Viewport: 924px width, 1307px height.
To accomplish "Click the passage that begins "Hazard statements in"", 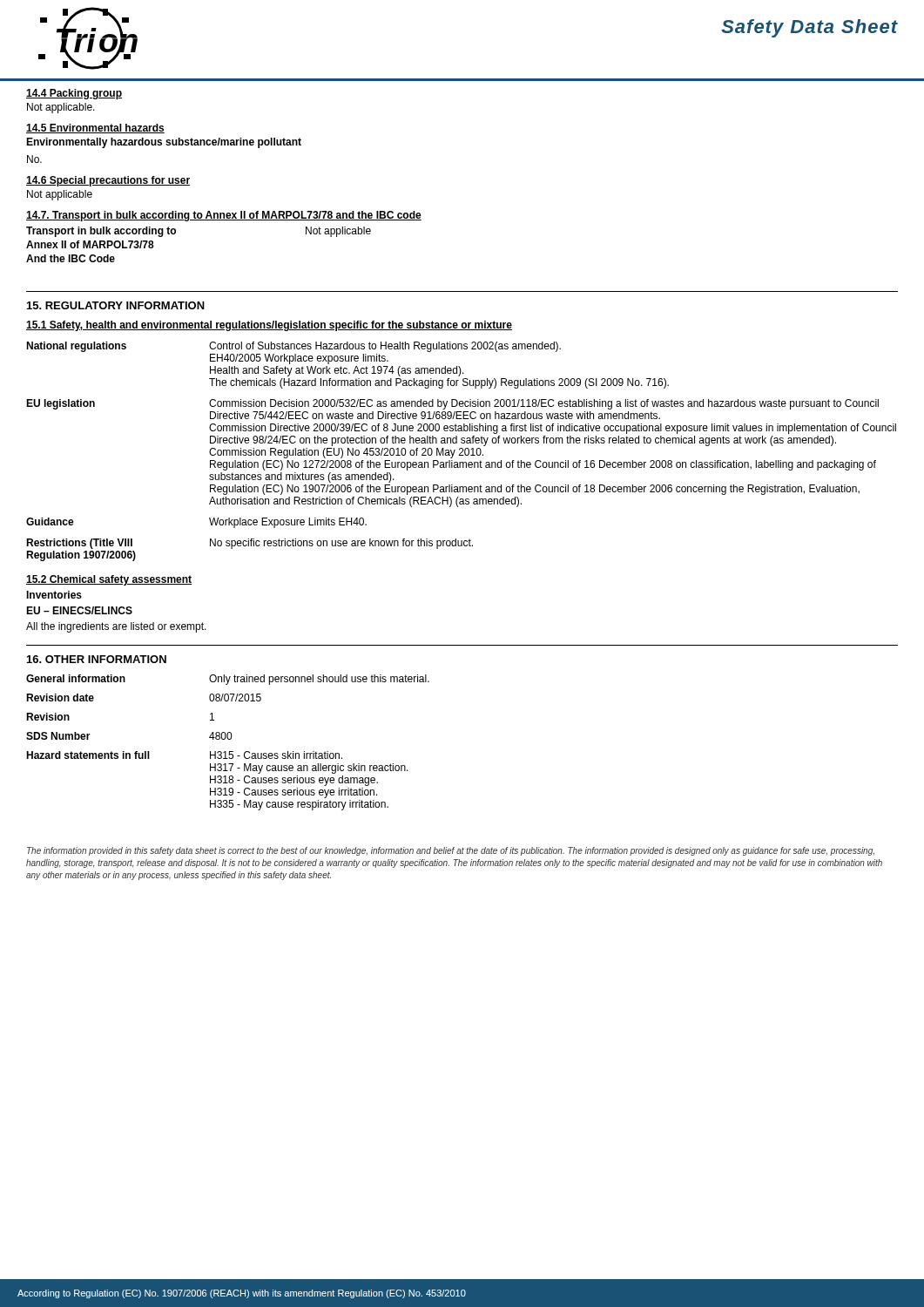I will tap(217, 781).
